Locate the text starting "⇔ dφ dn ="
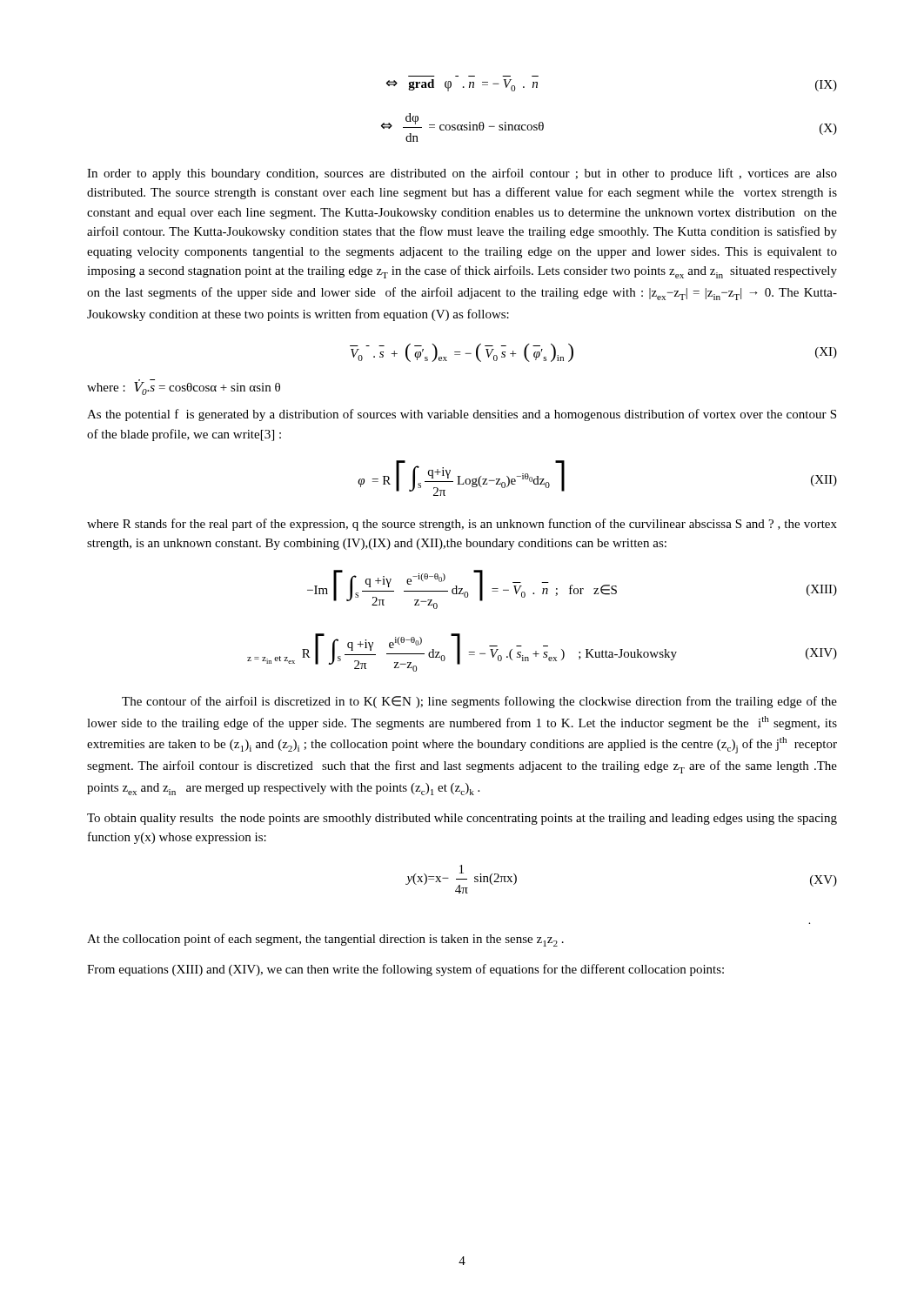 pyautogui.click(x=462, y=128)
